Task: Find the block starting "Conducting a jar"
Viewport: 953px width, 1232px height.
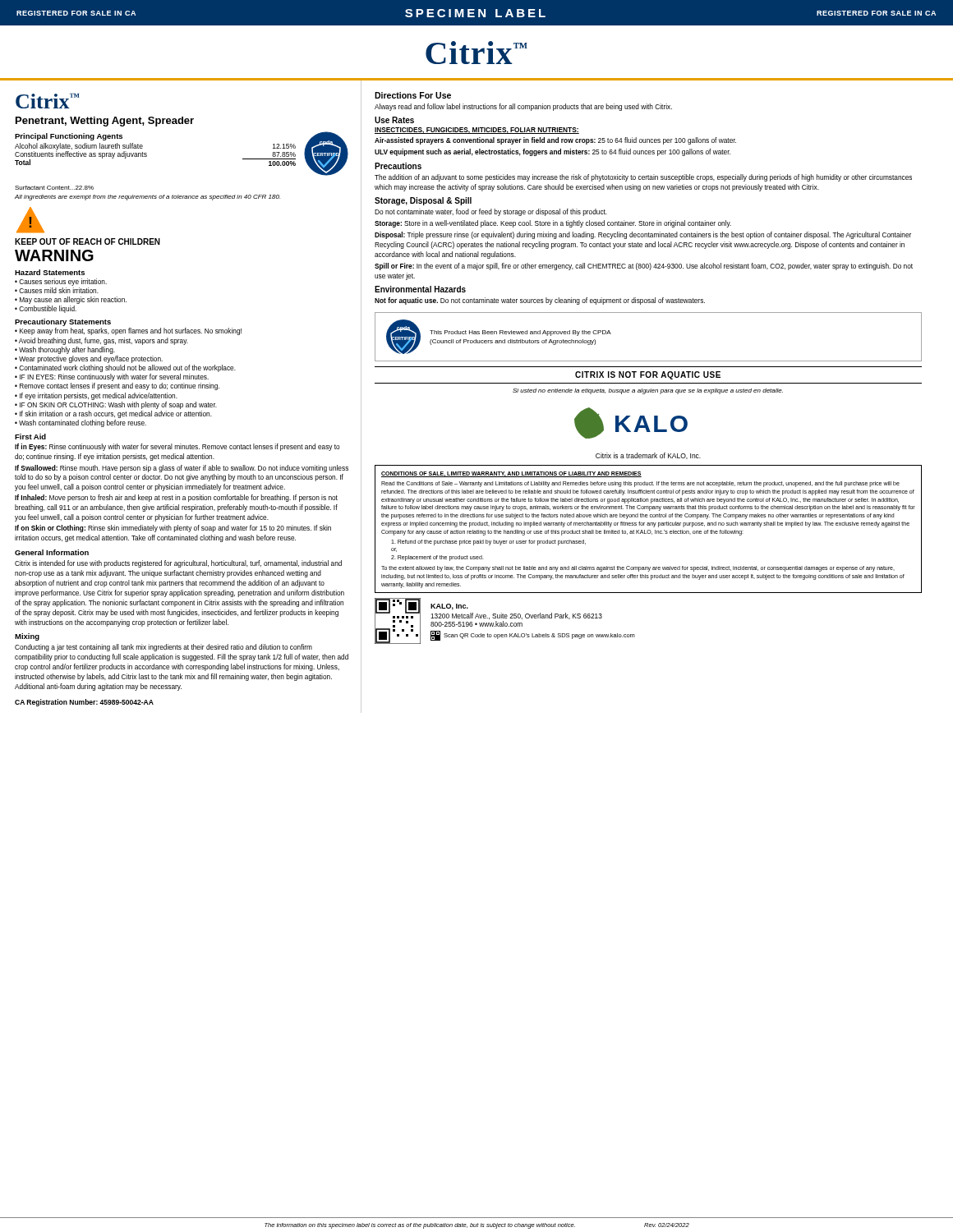Action: (x=182, y=667)
